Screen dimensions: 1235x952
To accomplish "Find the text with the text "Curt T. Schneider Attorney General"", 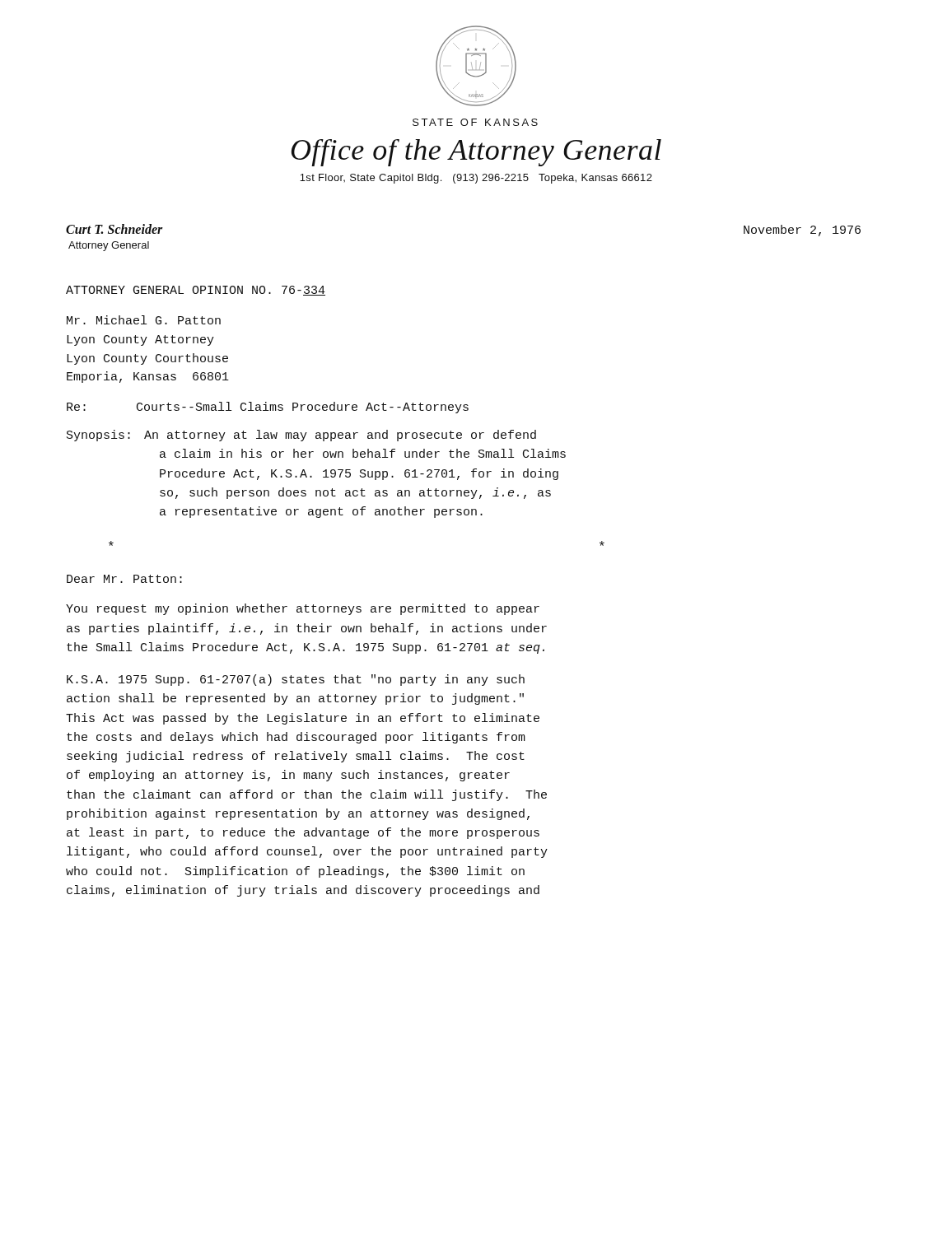I will 114,237.
